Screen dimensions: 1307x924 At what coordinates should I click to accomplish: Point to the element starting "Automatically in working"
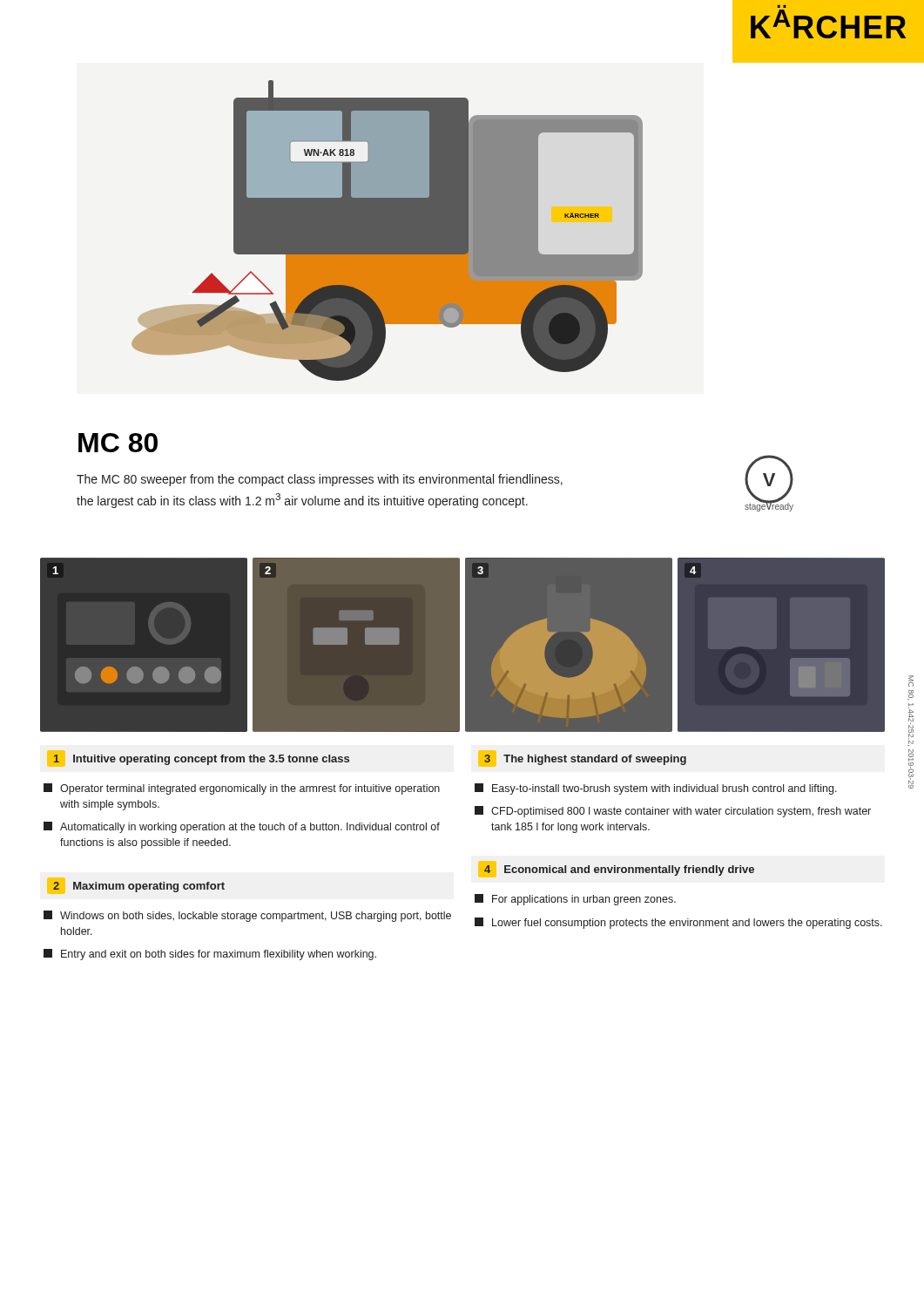[x=249, y=835]
